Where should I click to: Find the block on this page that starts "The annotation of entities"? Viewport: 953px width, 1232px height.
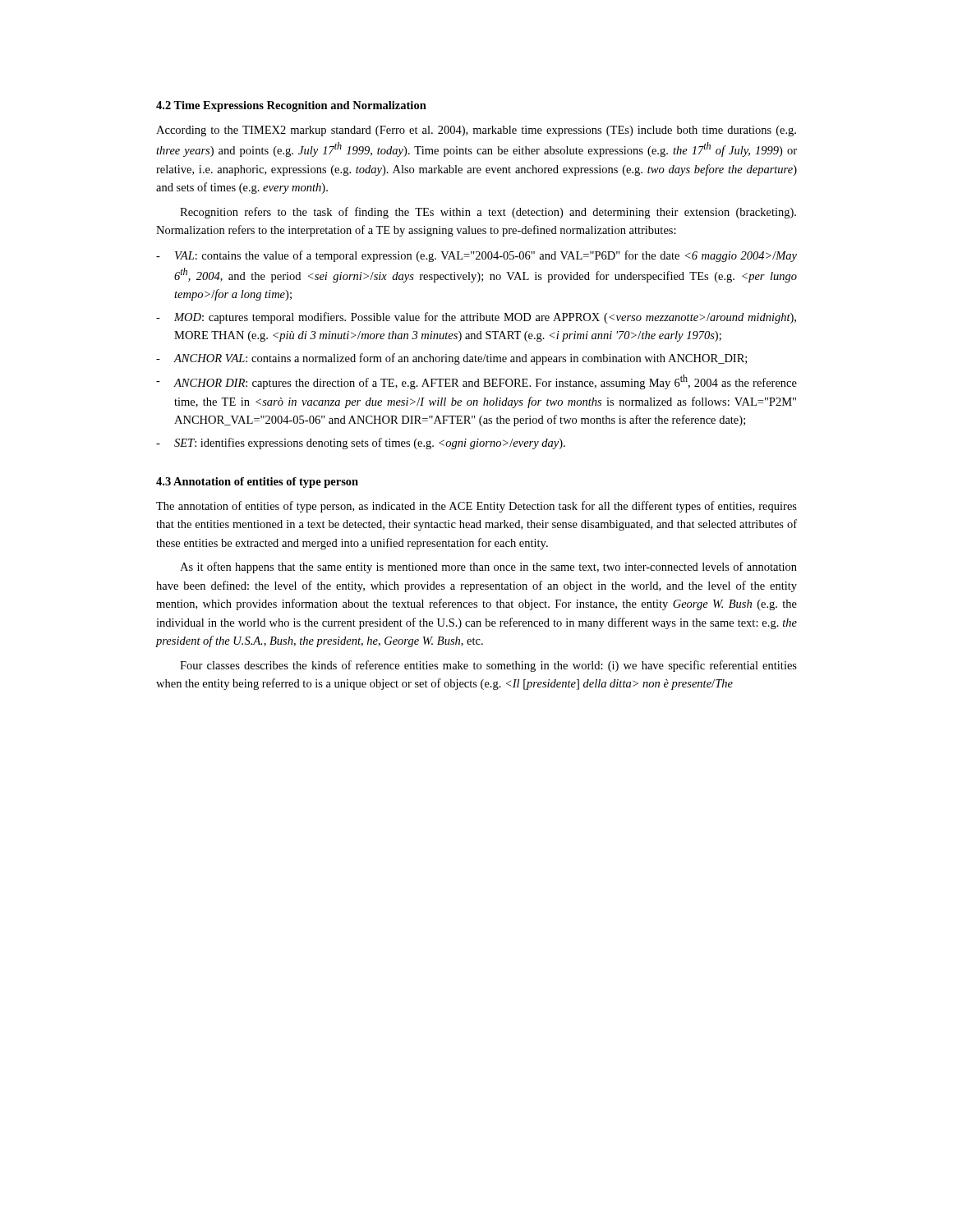(476, 524)
